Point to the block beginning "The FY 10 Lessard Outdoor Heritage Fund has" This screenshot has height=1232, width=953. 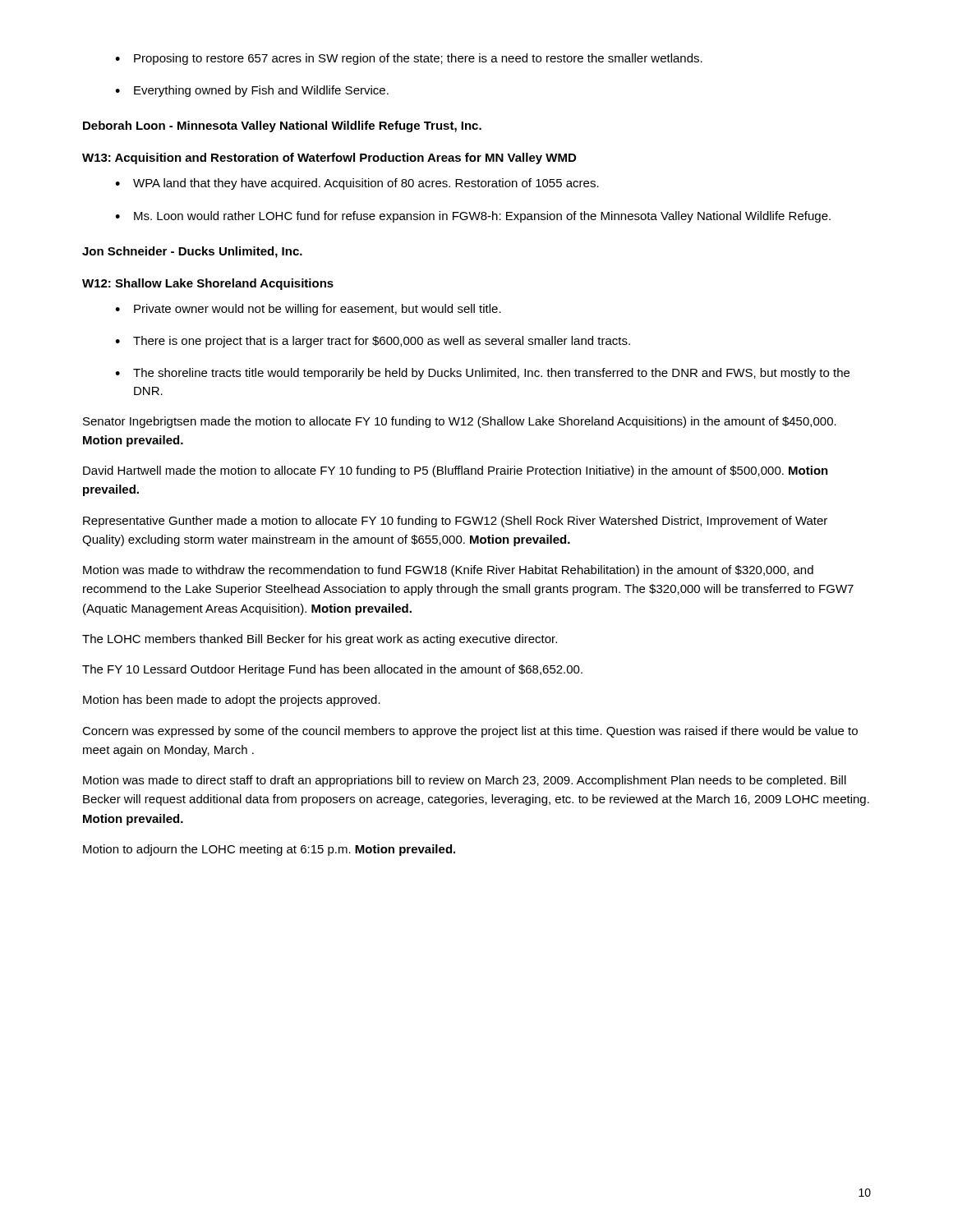(x=333, y=669)
